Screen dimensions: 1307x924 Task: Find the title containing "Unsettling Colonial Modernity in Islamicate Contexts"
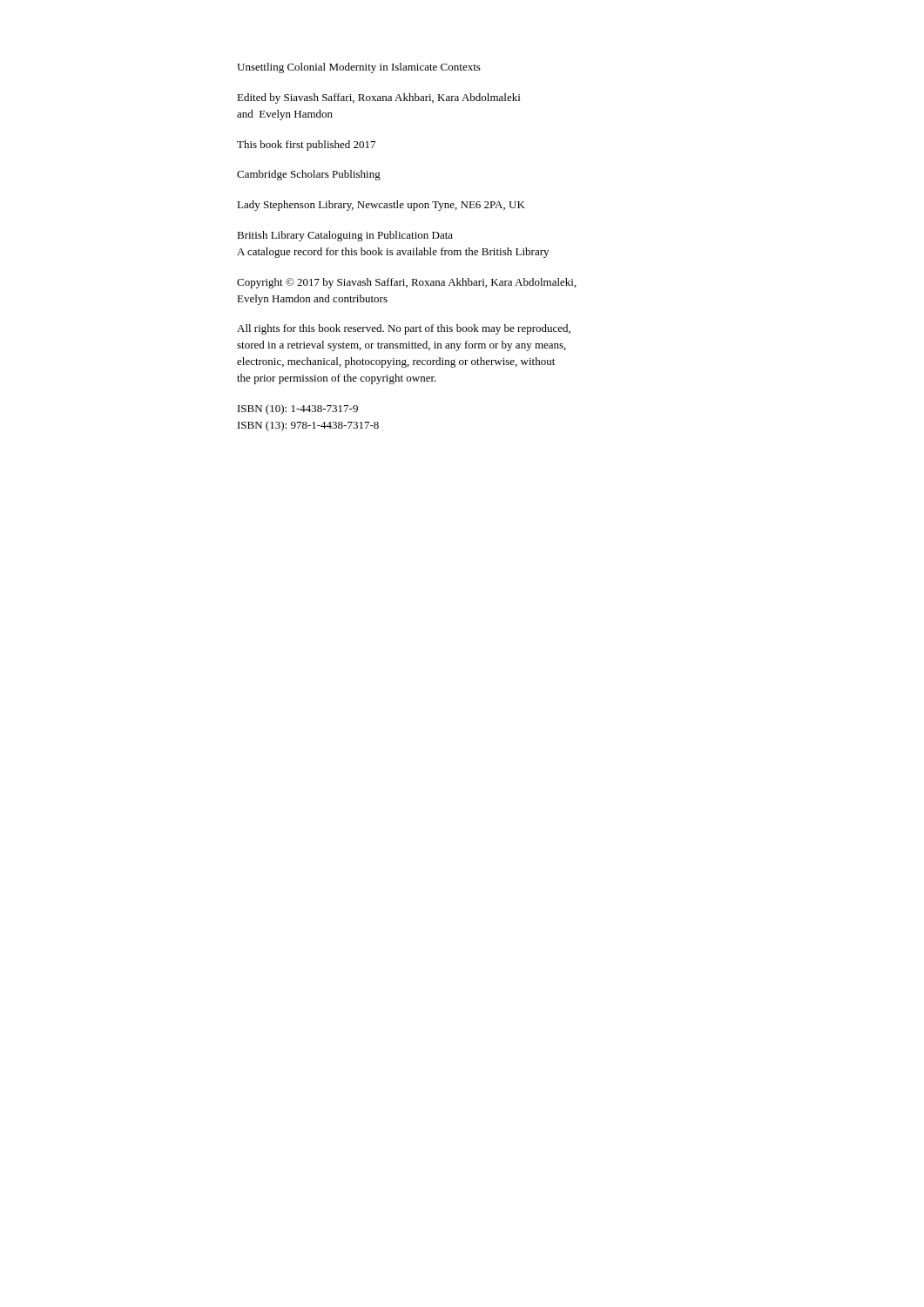pos(359,67)
